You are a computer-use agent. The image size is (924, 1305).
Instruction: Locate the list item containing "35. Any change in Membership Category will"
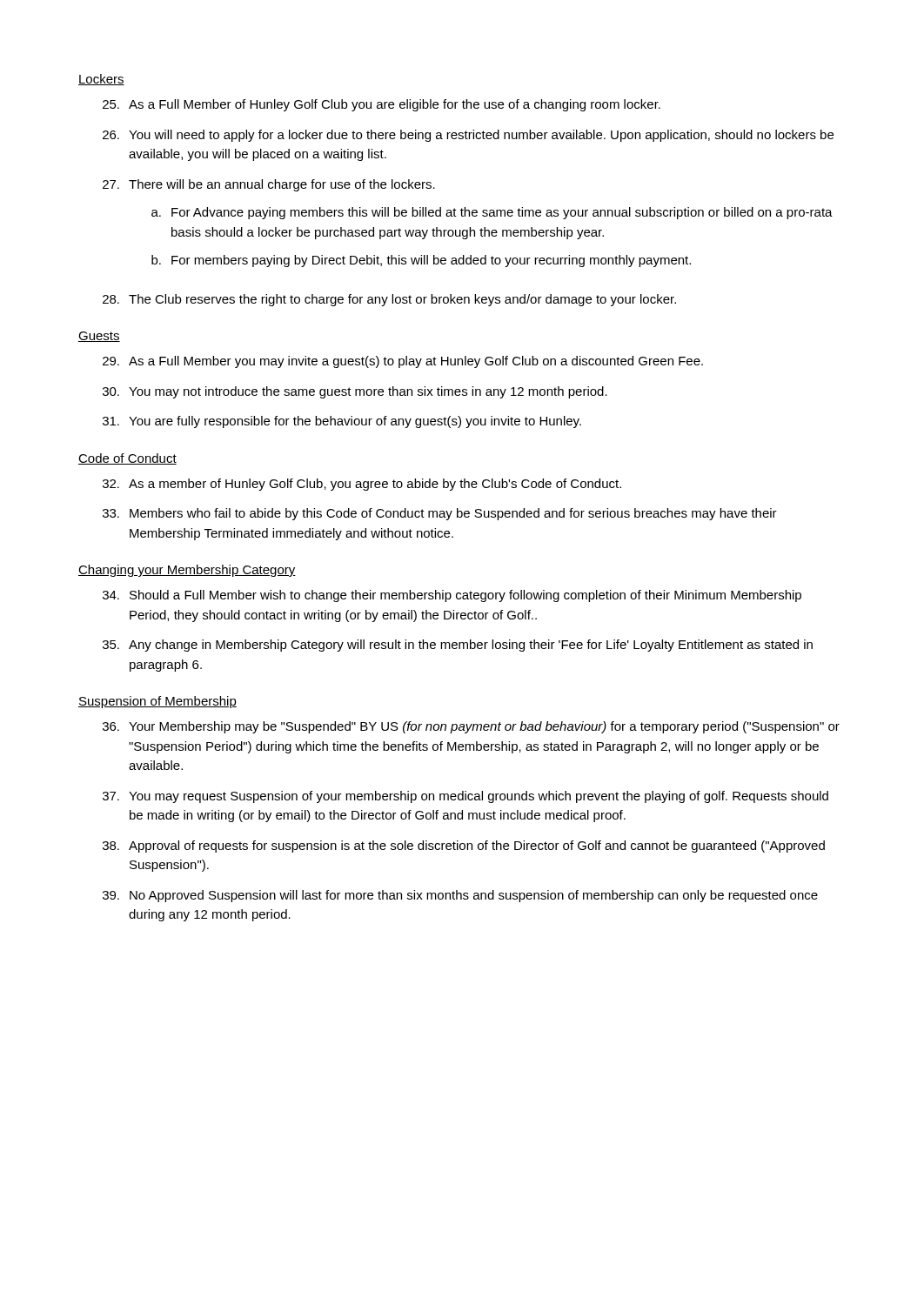click(x=462, y=655)
